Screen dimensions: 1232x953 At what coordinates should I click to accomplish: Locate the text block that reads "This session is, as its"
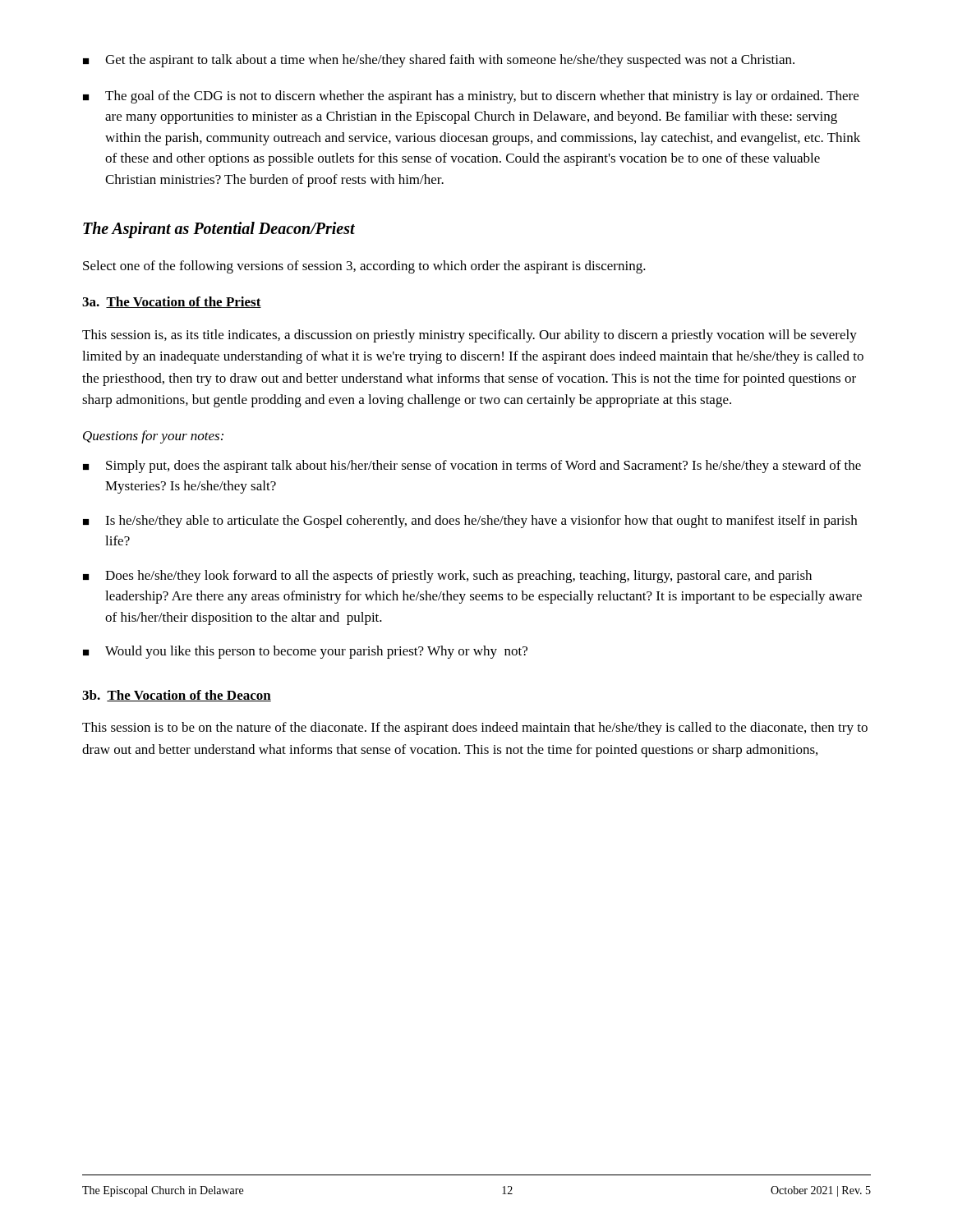pos(473,367)
